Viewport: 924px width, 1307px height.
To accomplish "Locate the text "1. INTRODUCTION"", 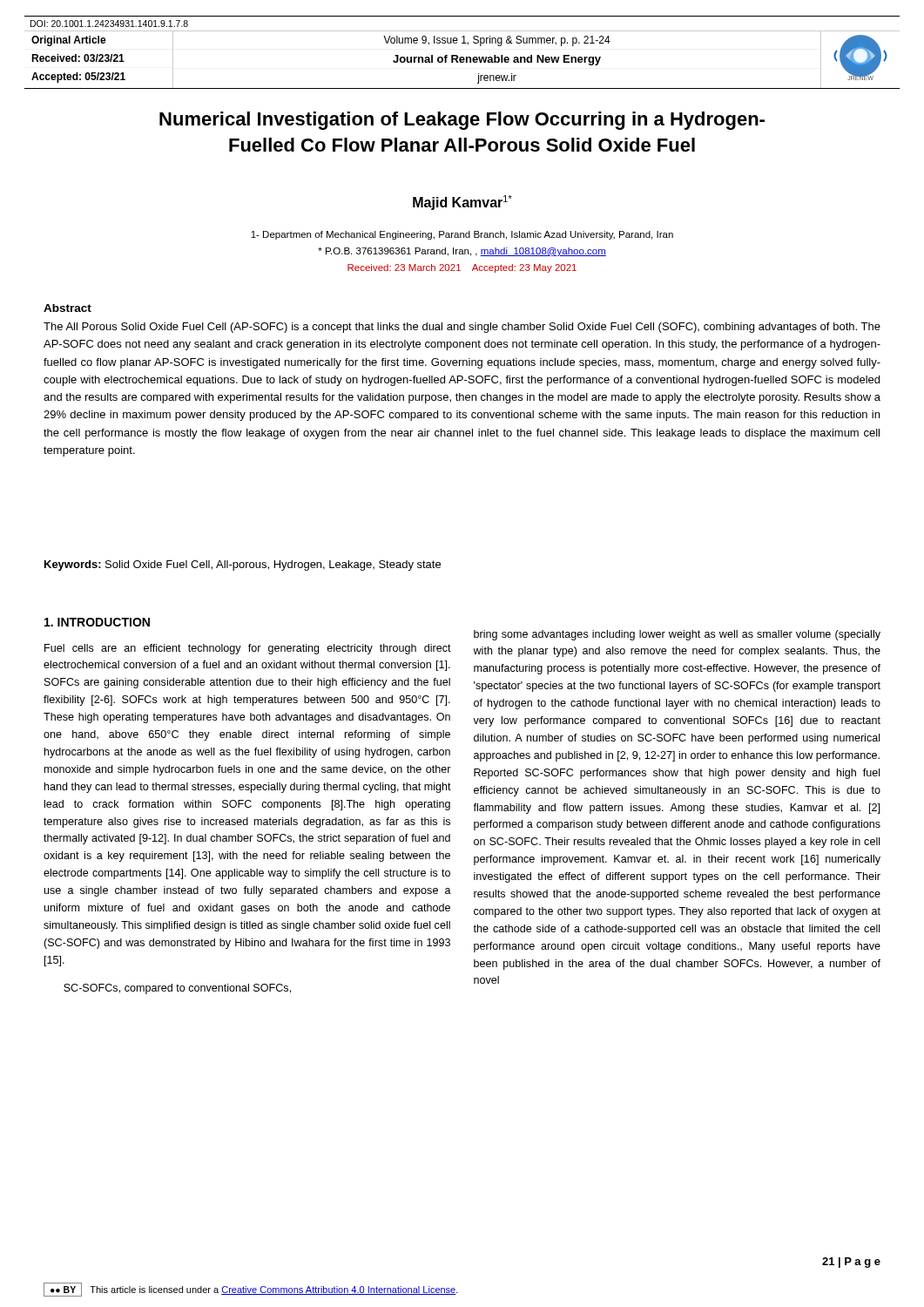I will pos(97,622).
